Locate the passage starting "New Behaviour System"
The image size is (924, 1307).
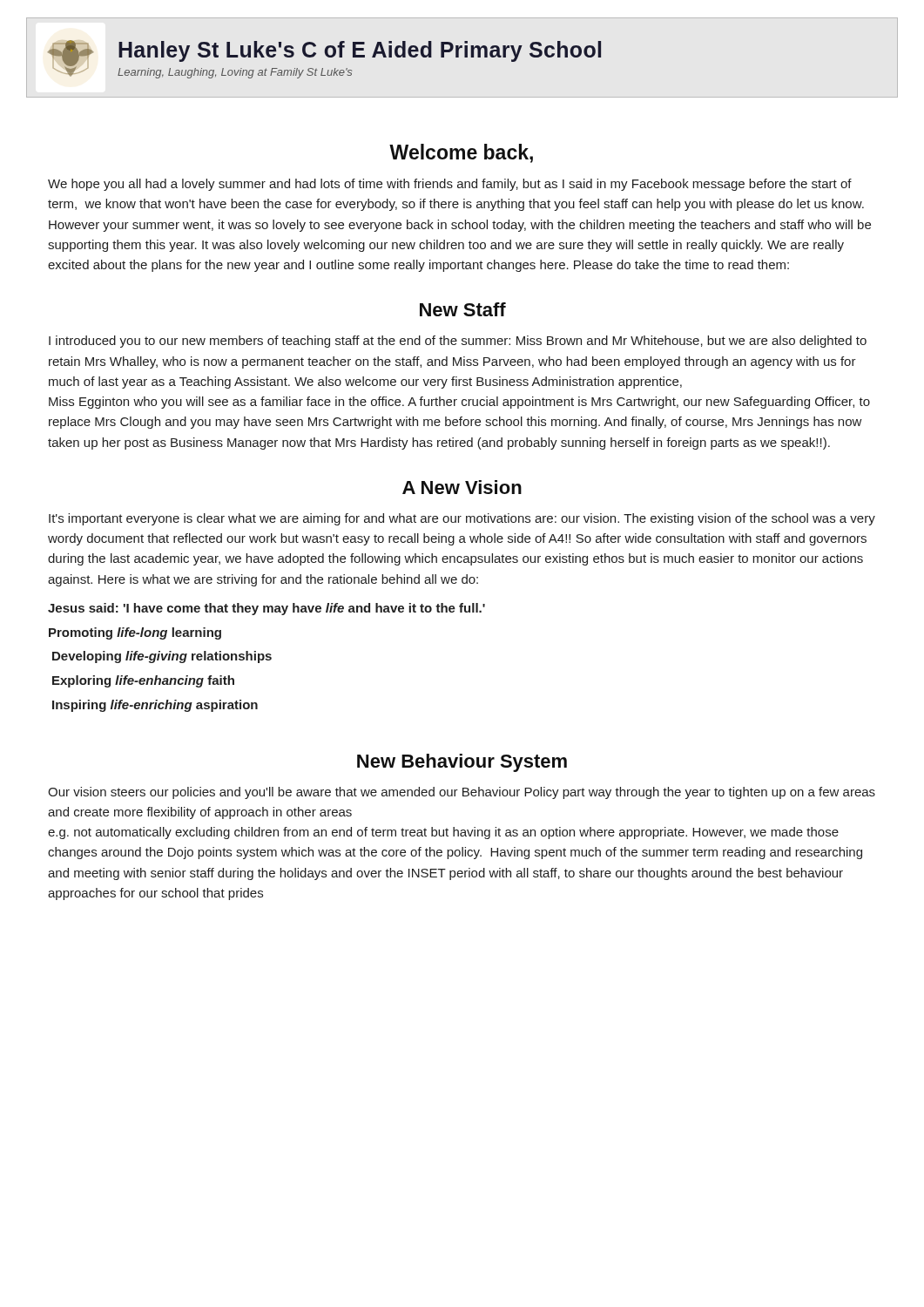(x=462, y=761)
